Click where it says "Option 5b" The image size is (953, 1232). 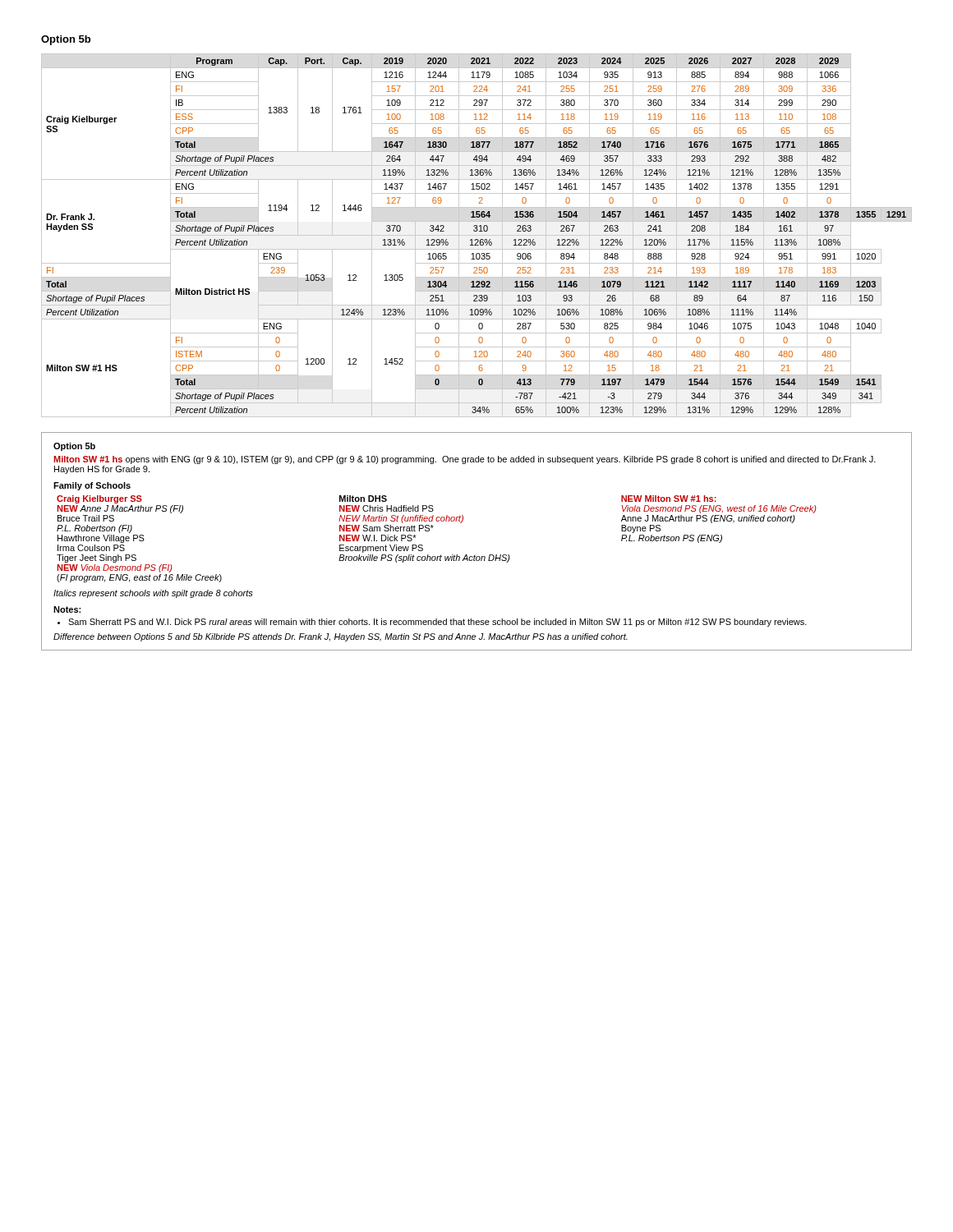(66, 39)
